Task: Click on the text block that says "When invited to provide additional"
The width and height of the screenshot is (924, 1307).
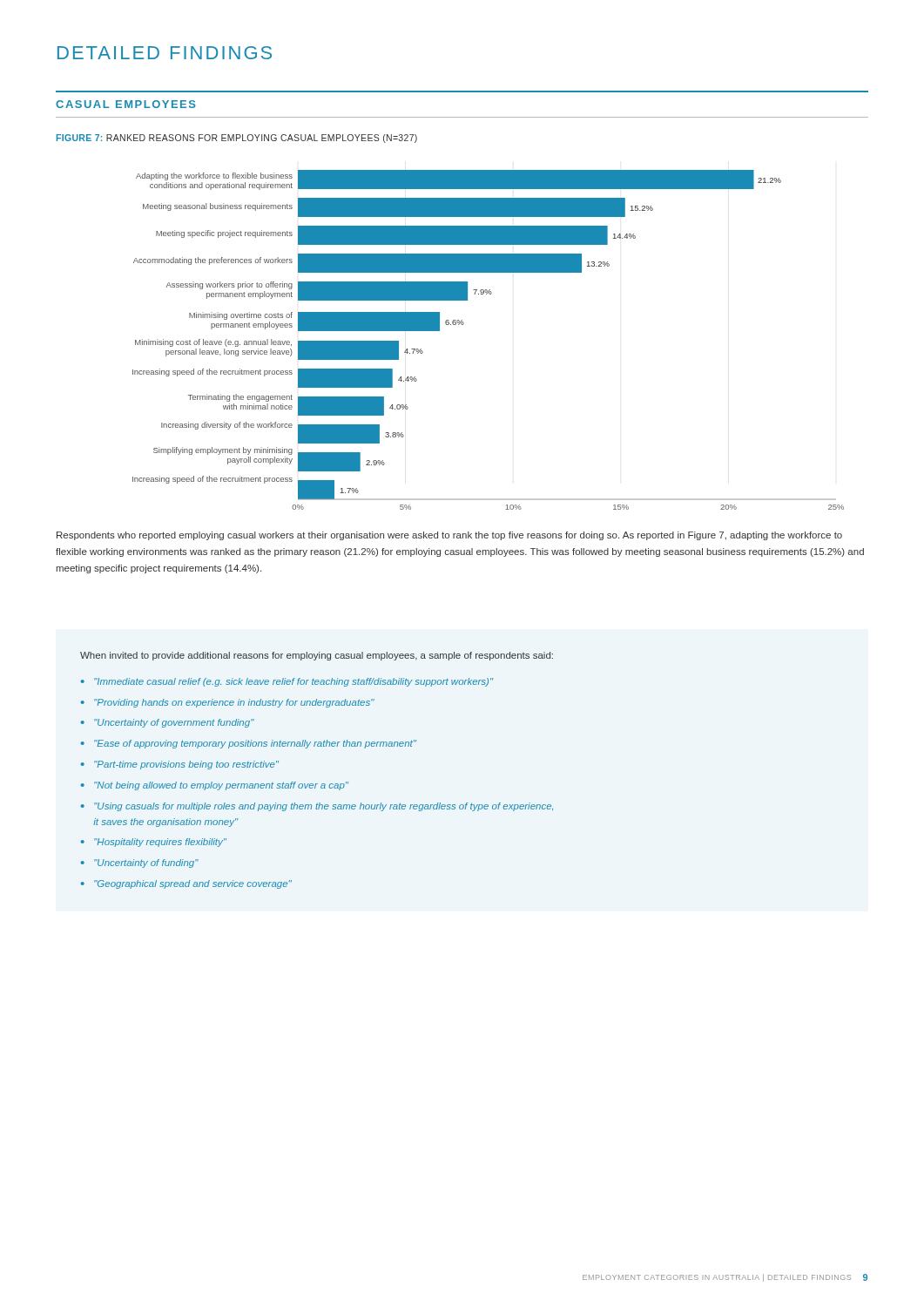Action: (317, 655)
